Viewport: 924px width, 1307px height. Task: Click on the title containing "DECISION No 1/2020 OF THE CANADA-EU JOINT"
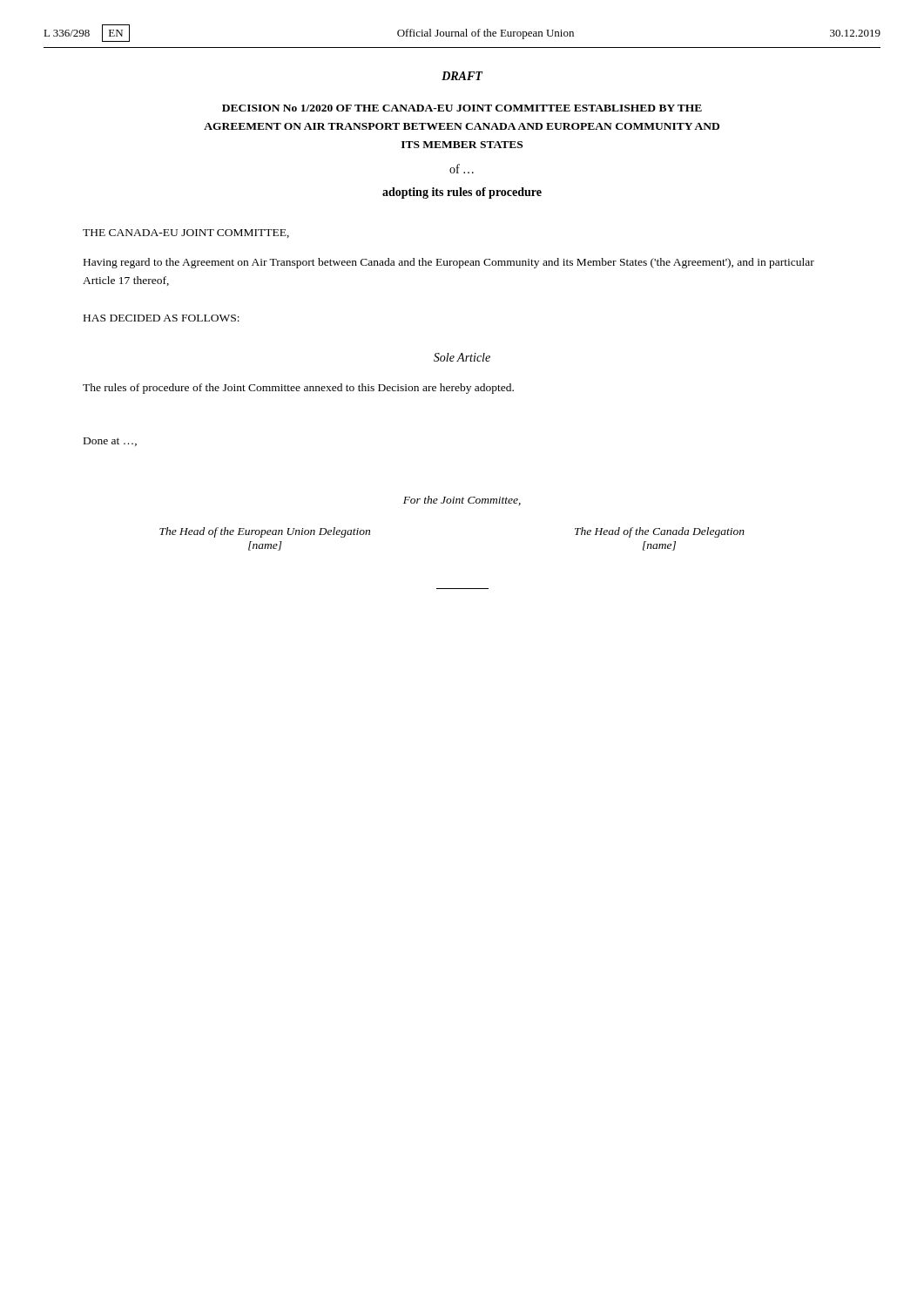pyautogui.click(x=462, y=126)
